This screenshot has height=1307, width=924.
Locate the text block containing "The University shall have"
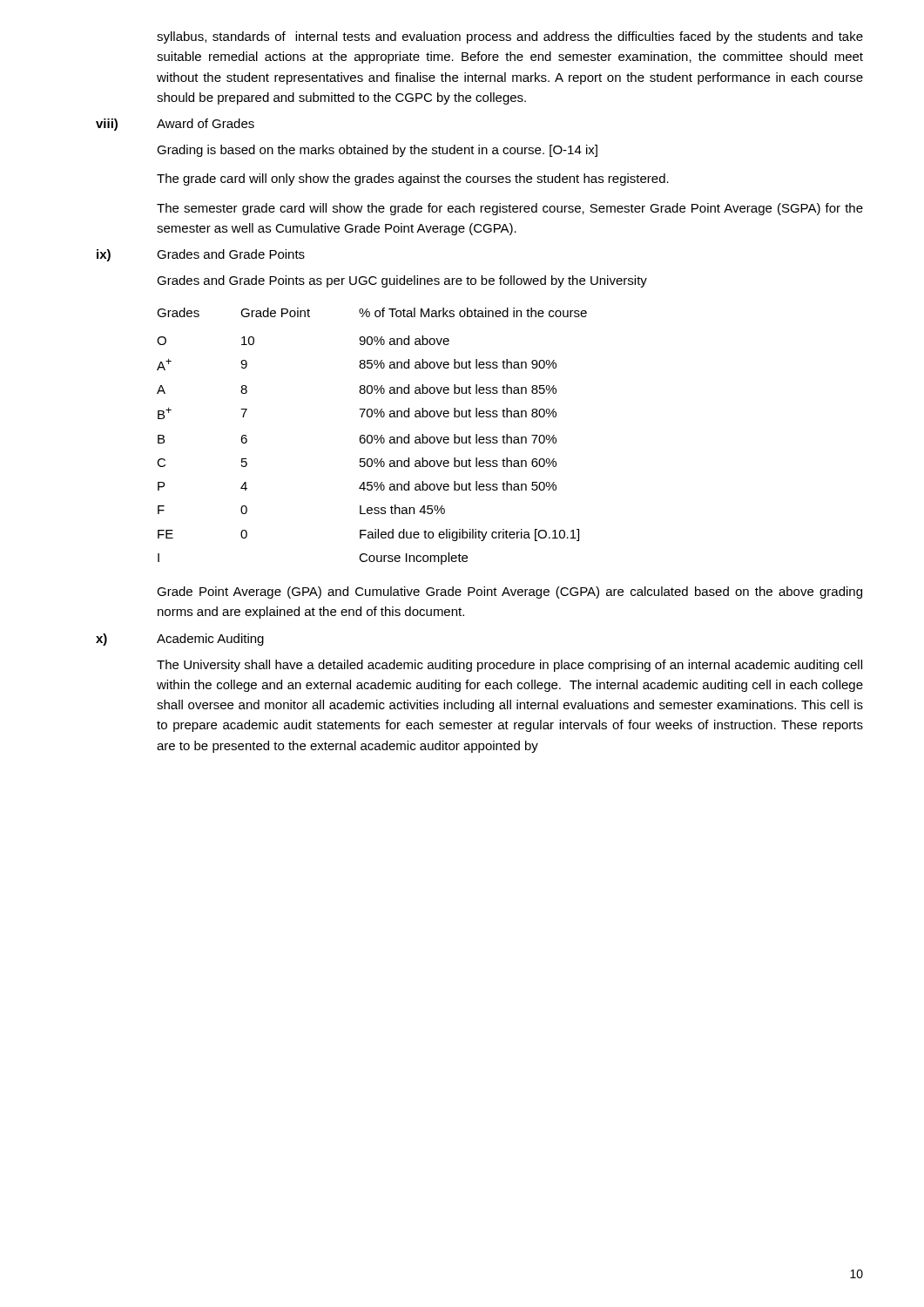pyautogui.click(x=510, y=704)
